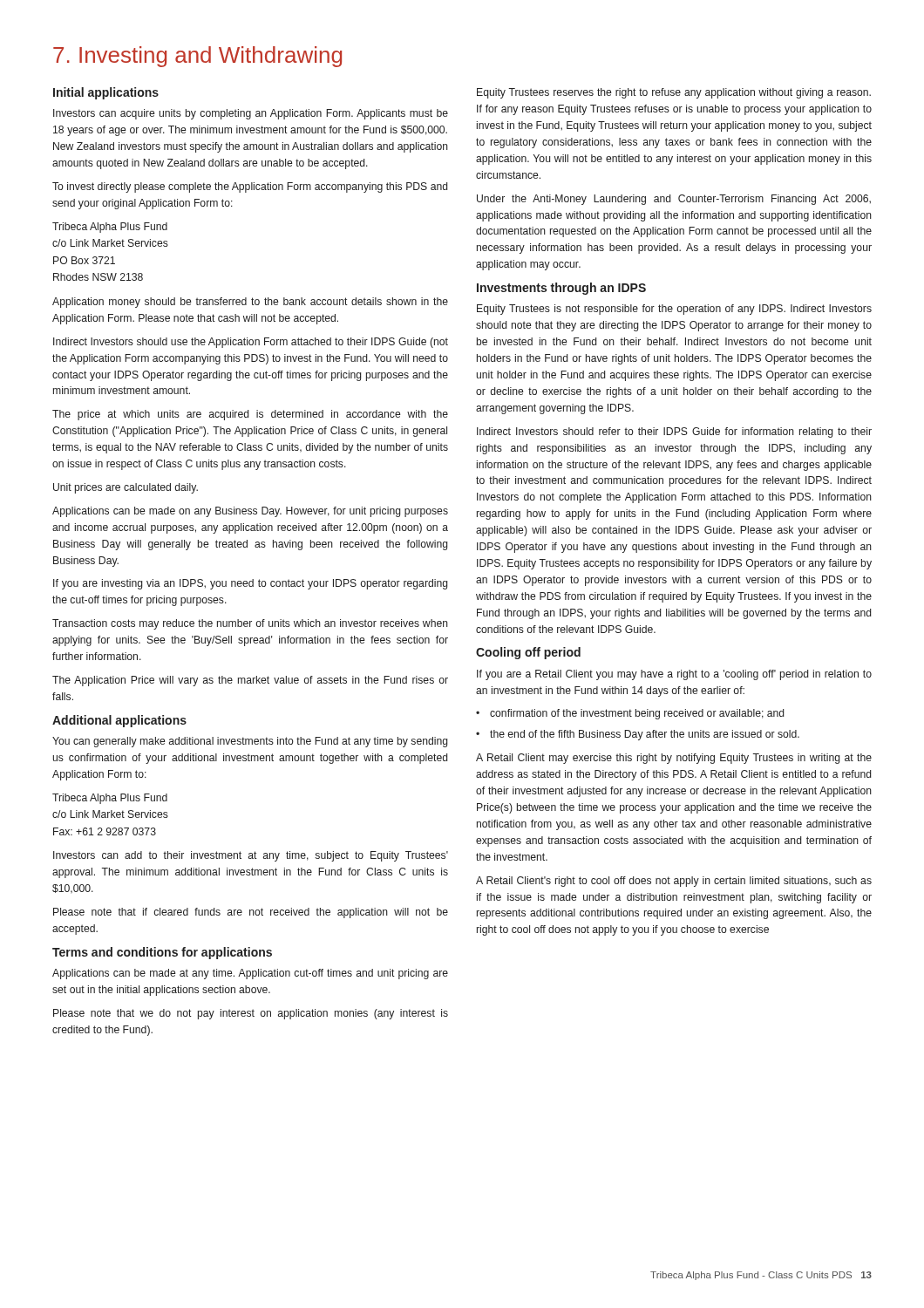
Task: Click the passage that begins "The Application Price will vary as the"
Action: (250, 689)
